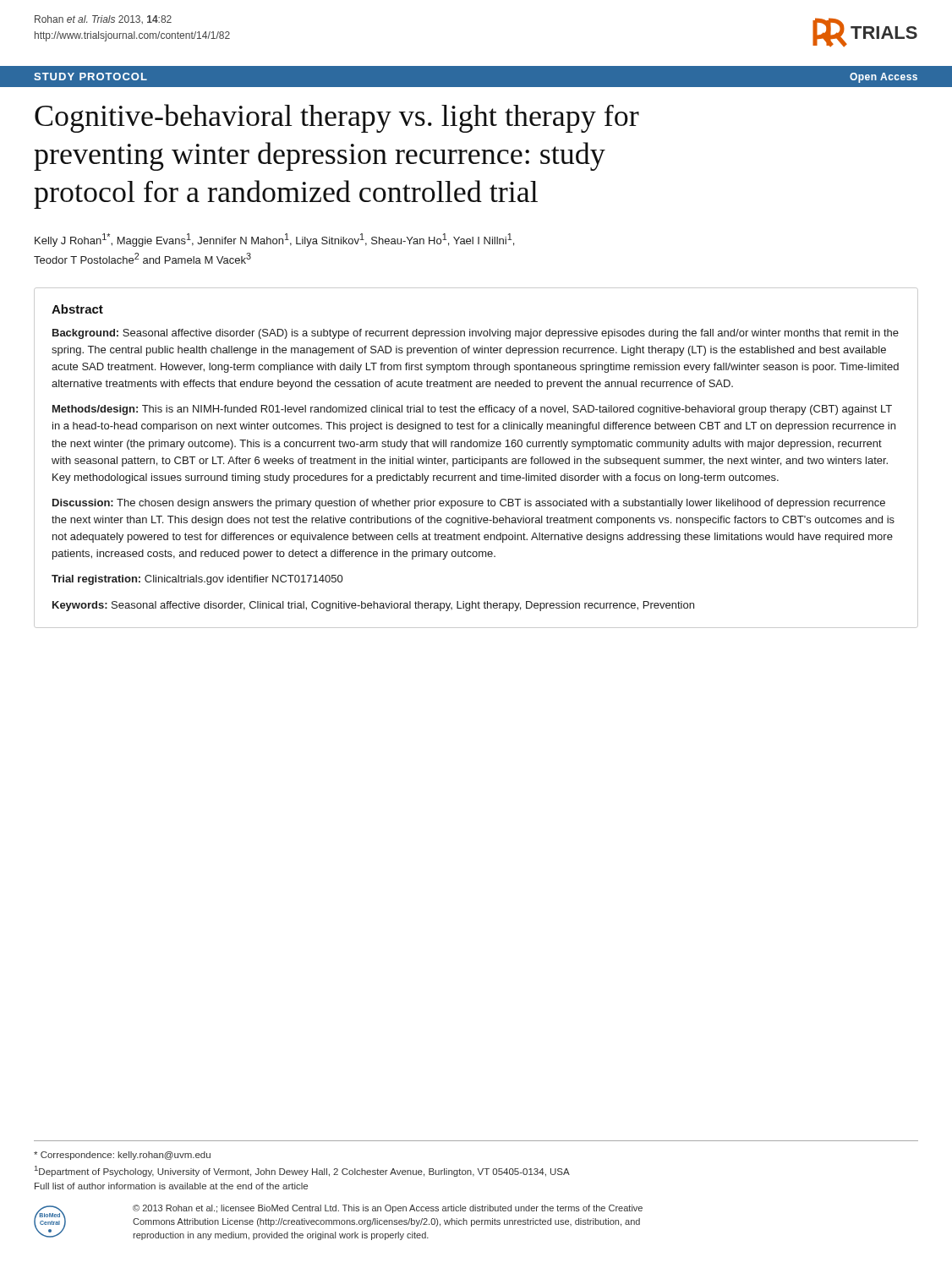Image resolution: width=952 pixels, height=1268 pixels.
Task: Point to the text block starting "Discussion: The chosen design answers the"
Action: 473,528
